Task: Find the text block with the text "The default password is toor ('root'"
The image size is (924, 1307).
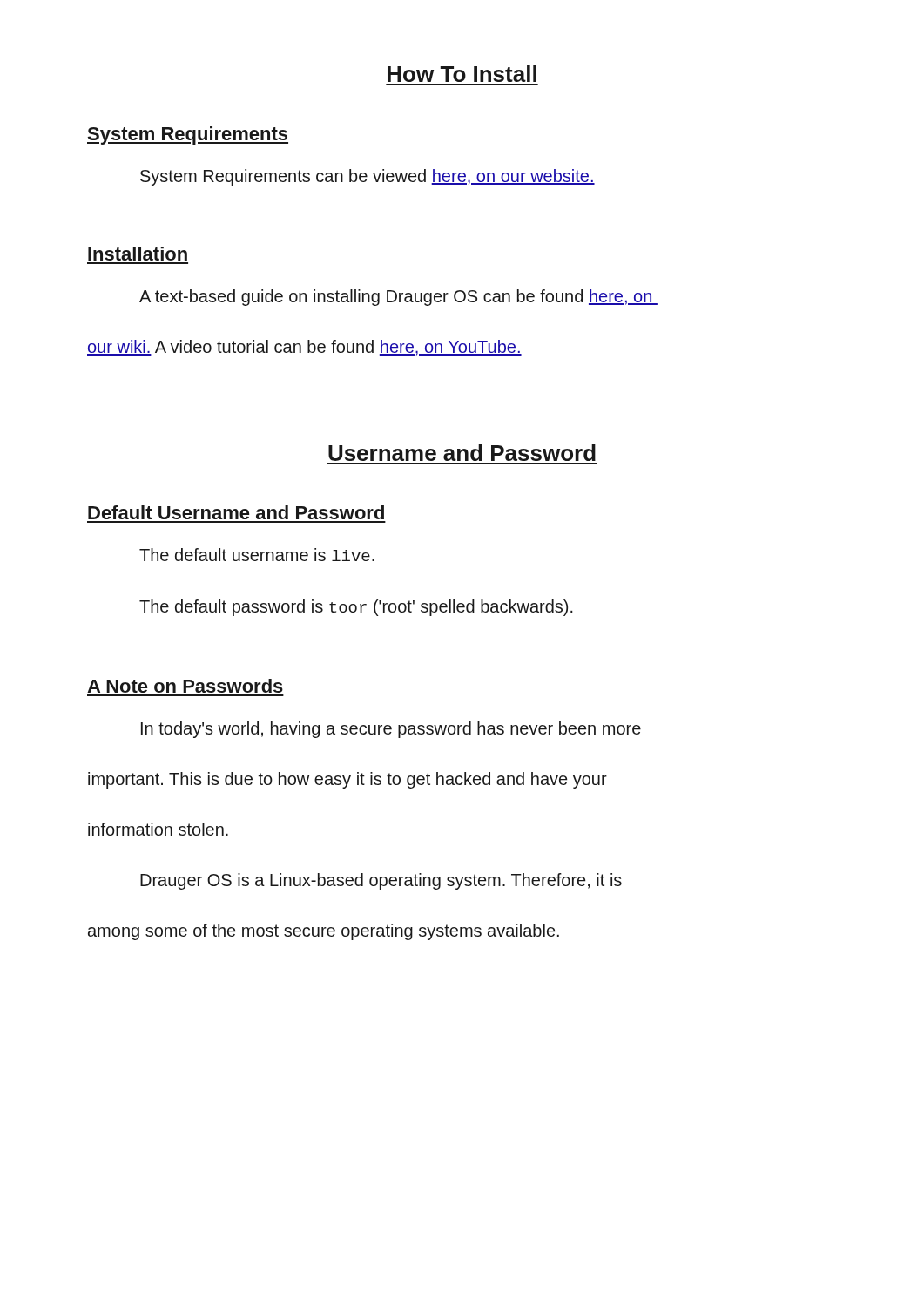Action: tap(357, 608)
